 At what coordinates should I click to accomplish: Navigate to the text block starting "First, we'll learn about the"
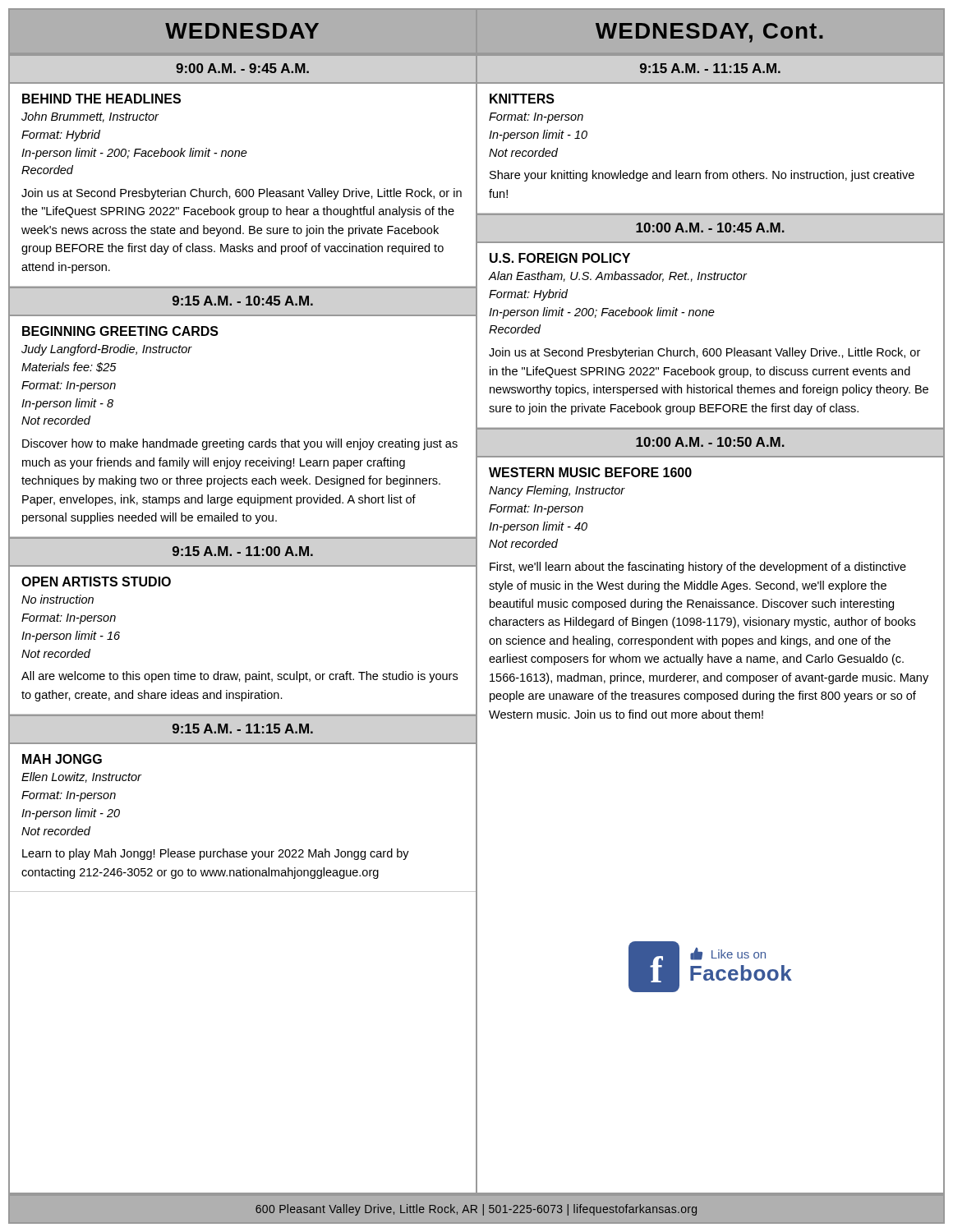(709, 641)
